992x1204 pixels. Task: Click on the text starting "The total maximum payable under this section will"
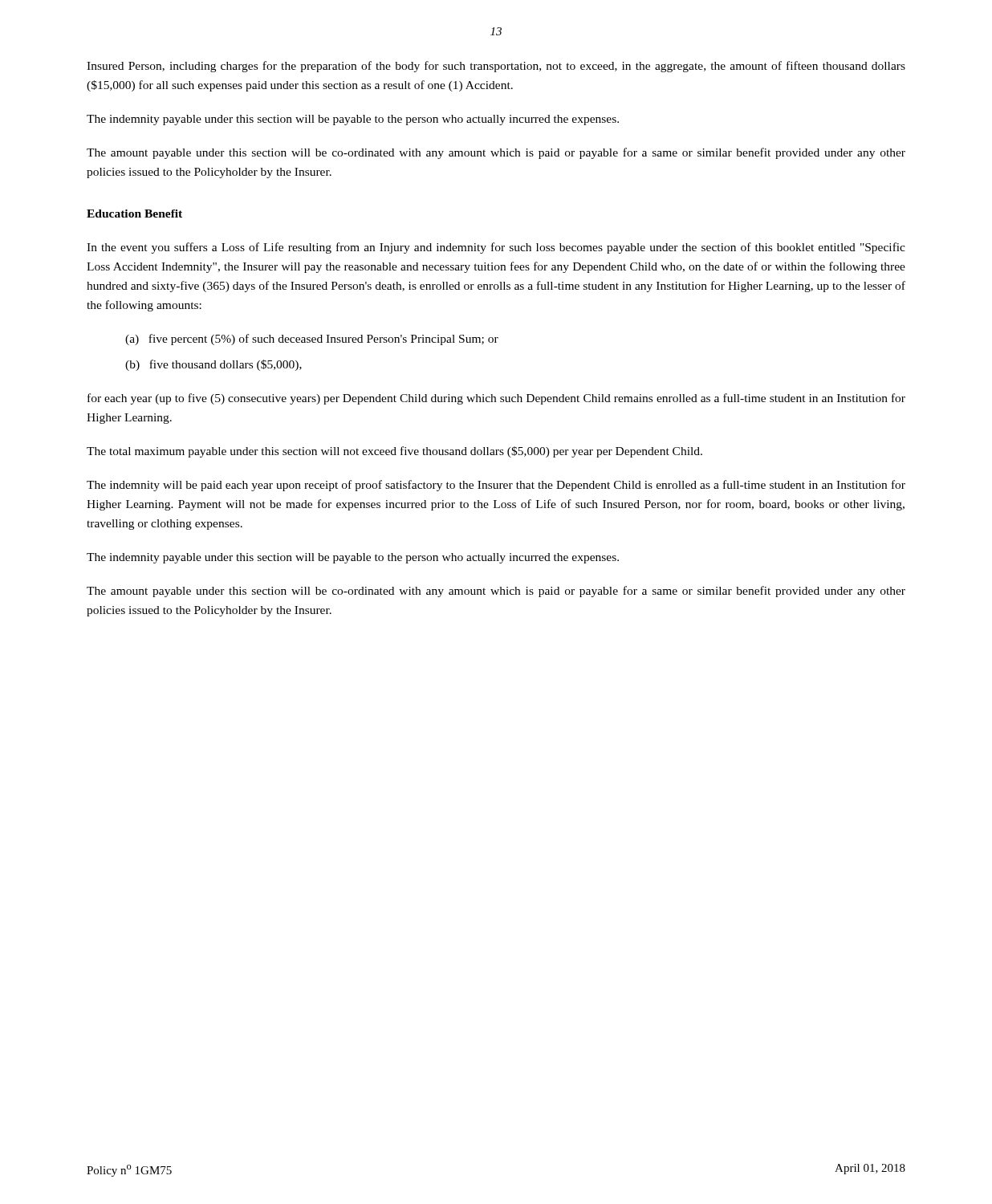point(395,451)
